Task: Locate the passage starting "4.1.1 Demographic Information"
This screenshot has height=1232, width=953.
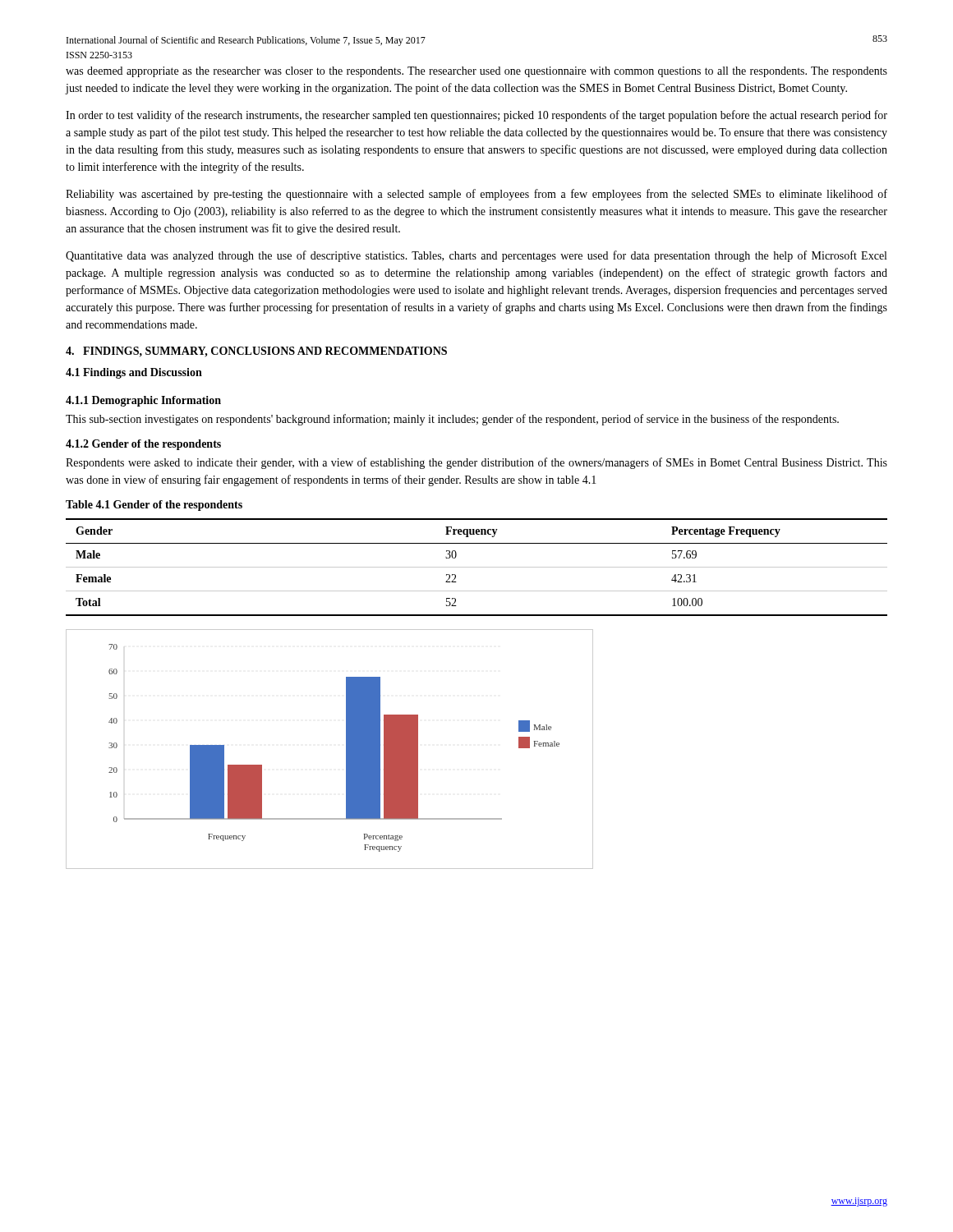Action: [143, 400]
